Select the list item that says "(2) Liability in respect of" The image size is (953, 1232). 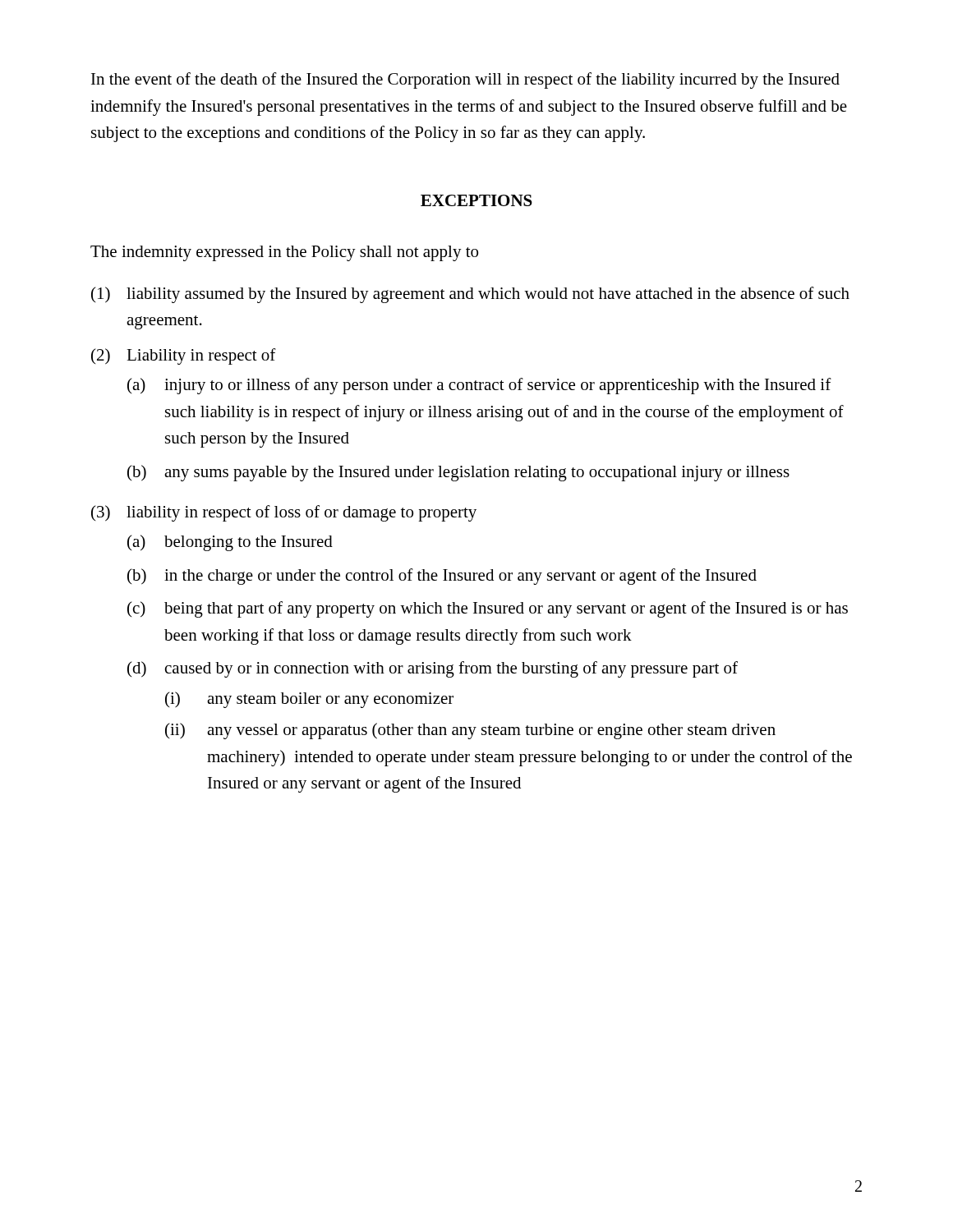coord(184,356)
